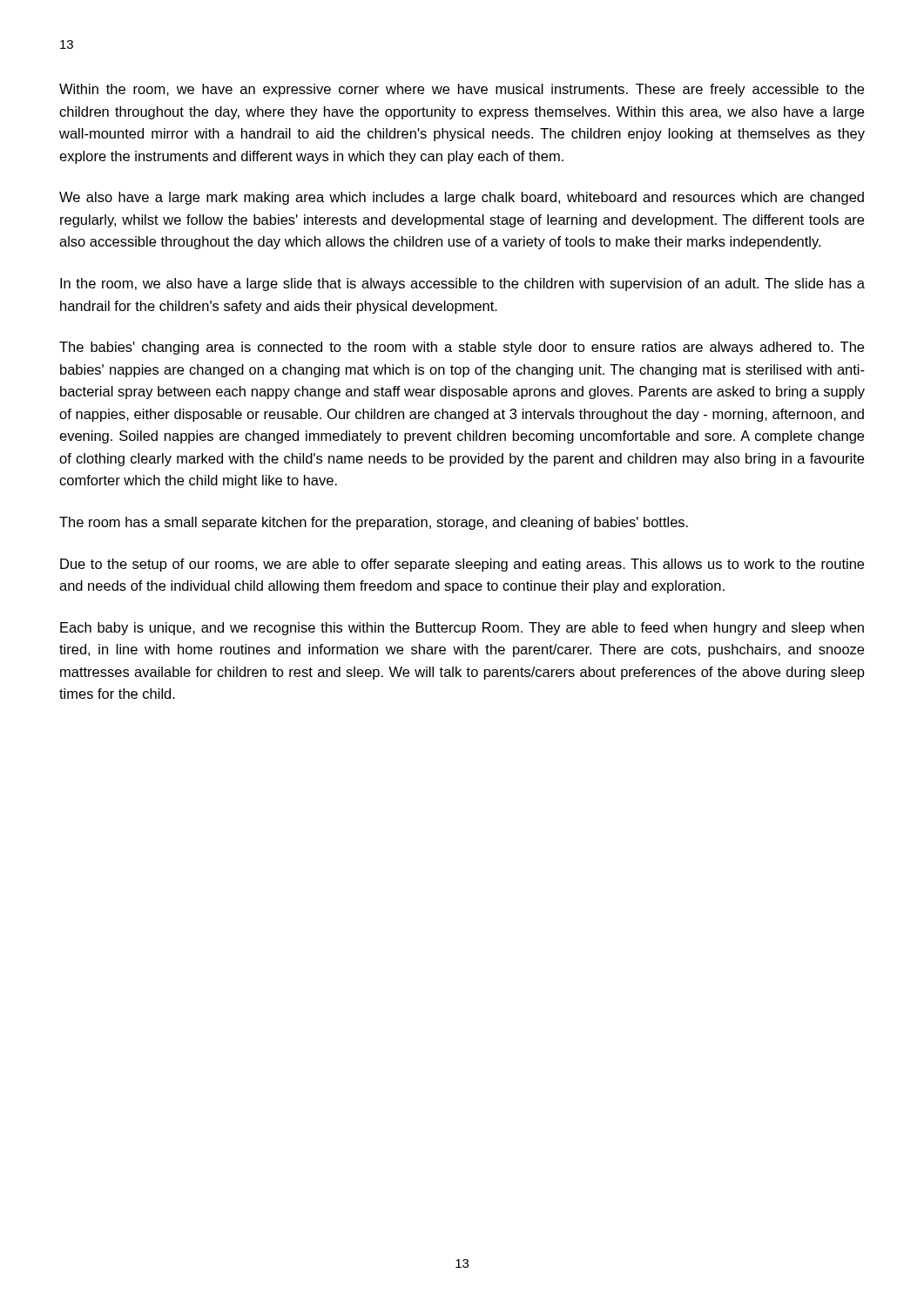Point to the block beginning "The babies' changing"
Image resolution: width=924 pixels, height=1307 pixels.
pyautogui.click(x=462, y=414)
